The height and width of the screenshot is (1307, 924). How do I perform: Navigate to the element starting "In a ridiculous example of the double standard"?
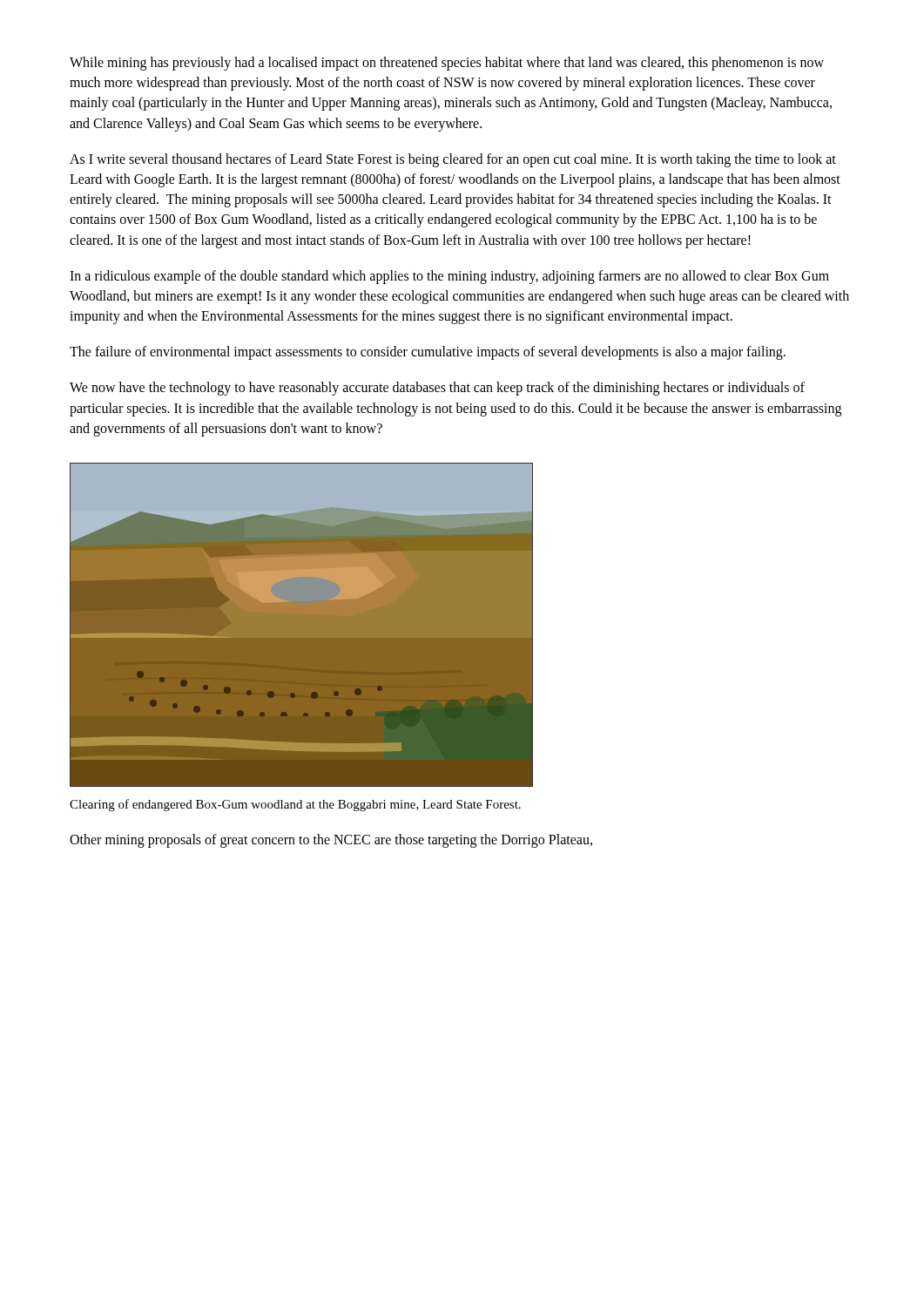click(460, 296)
